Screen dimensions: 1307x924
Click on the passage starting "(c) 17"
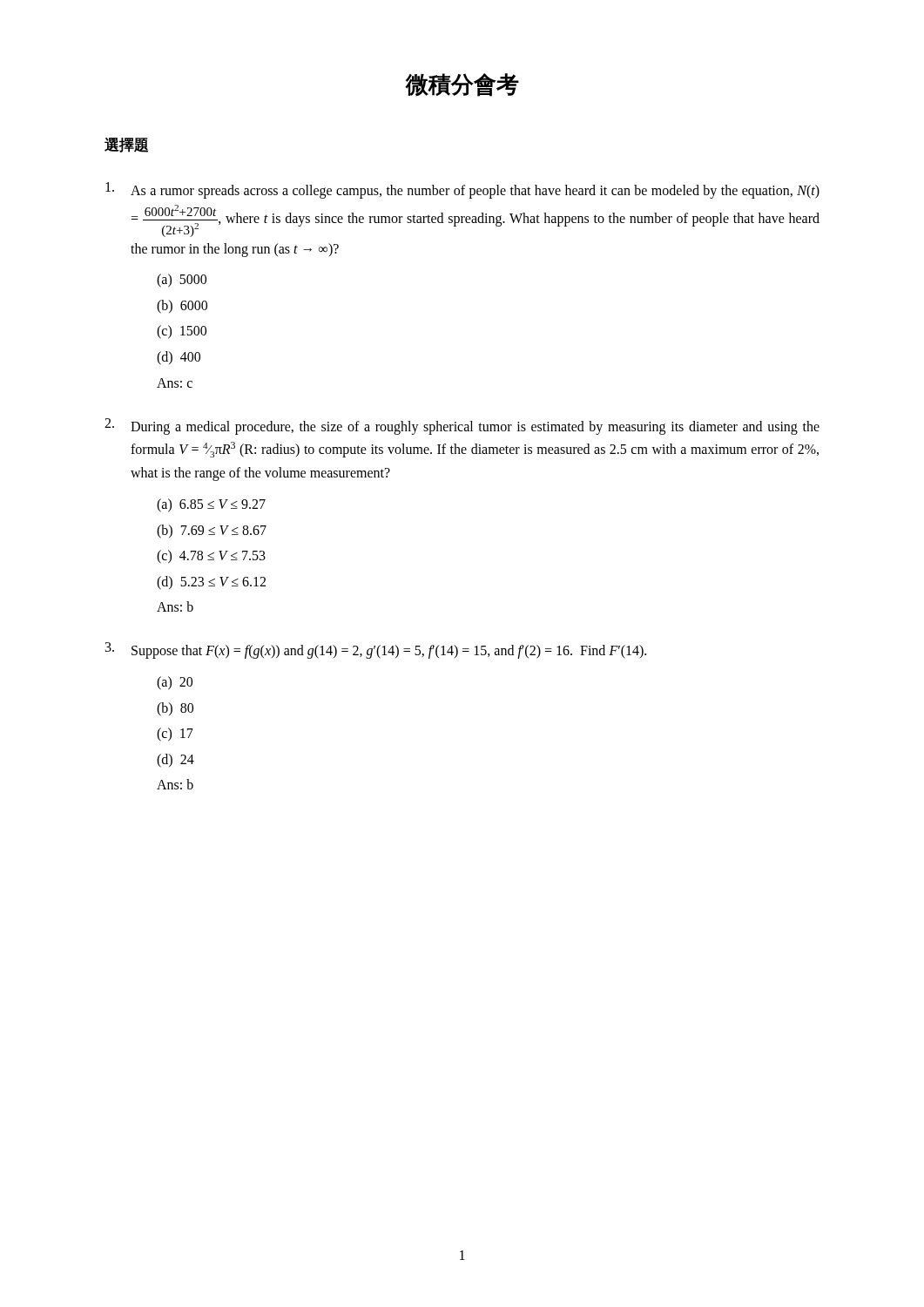point(175,733)
